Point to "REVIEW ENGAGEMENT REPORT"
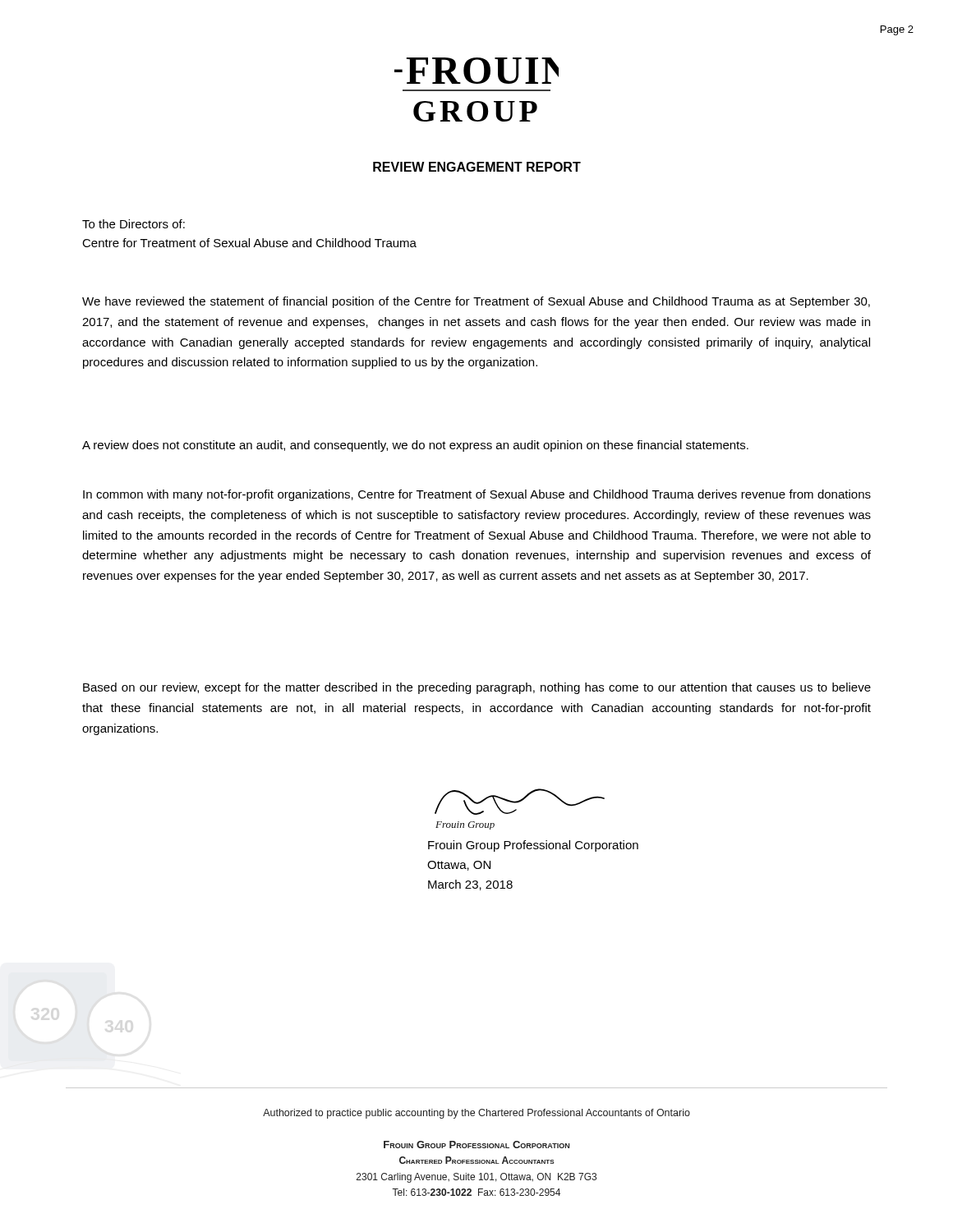 pos(476,167)
